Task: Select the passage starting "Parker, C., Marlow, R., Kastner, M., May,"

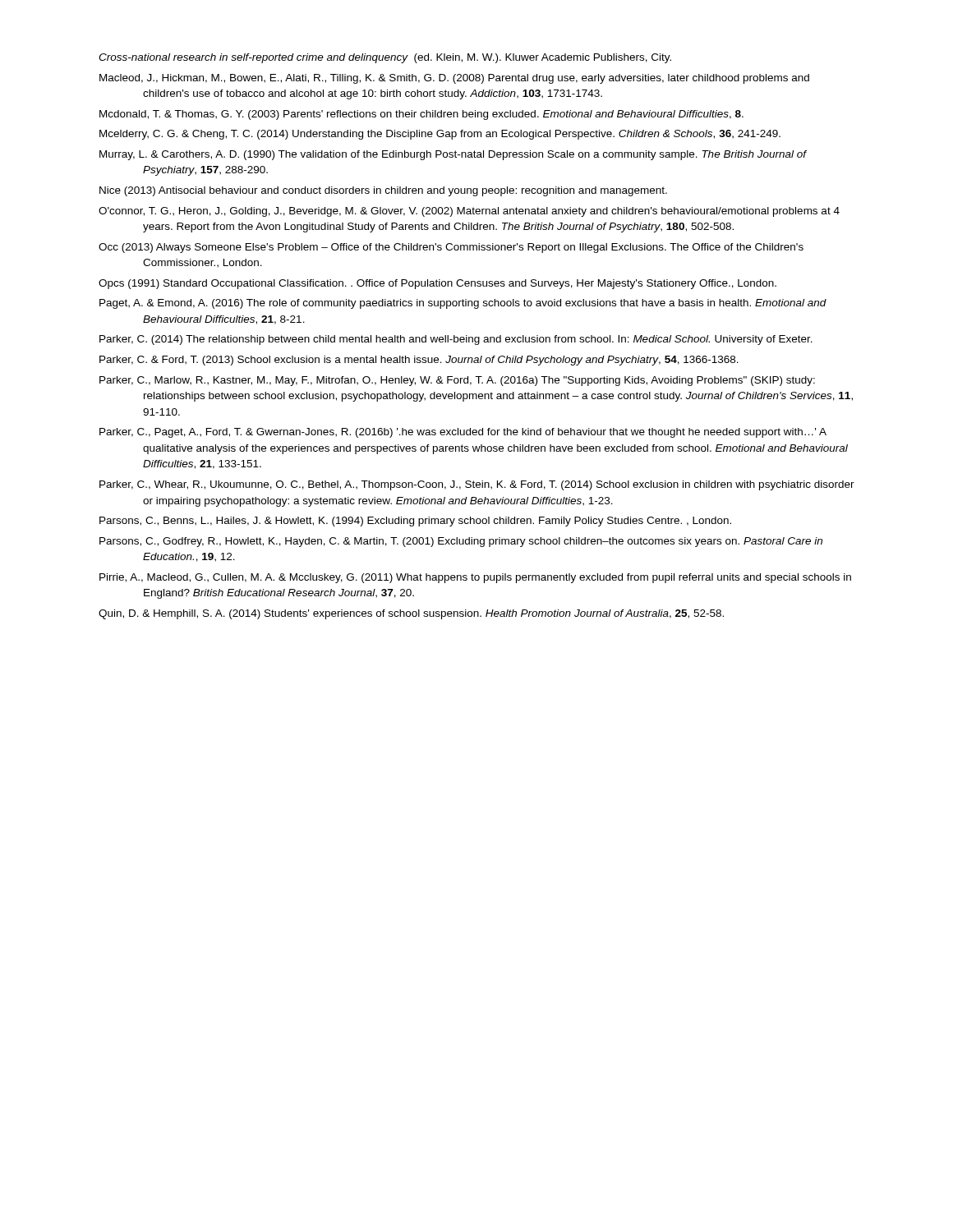Action: (476, 396)
